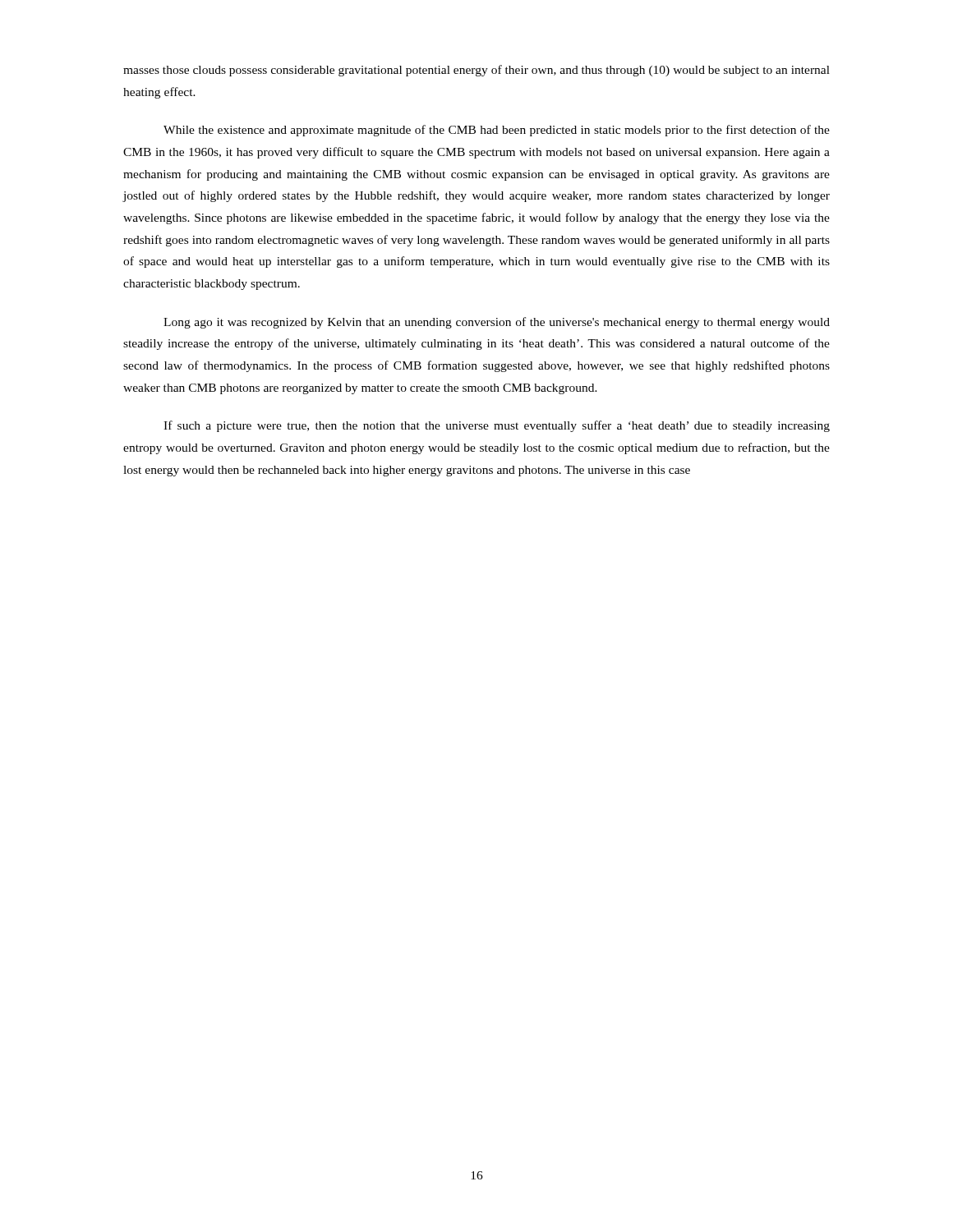Click on the element starting "masses those clouds"

click(x=476, y=81)
